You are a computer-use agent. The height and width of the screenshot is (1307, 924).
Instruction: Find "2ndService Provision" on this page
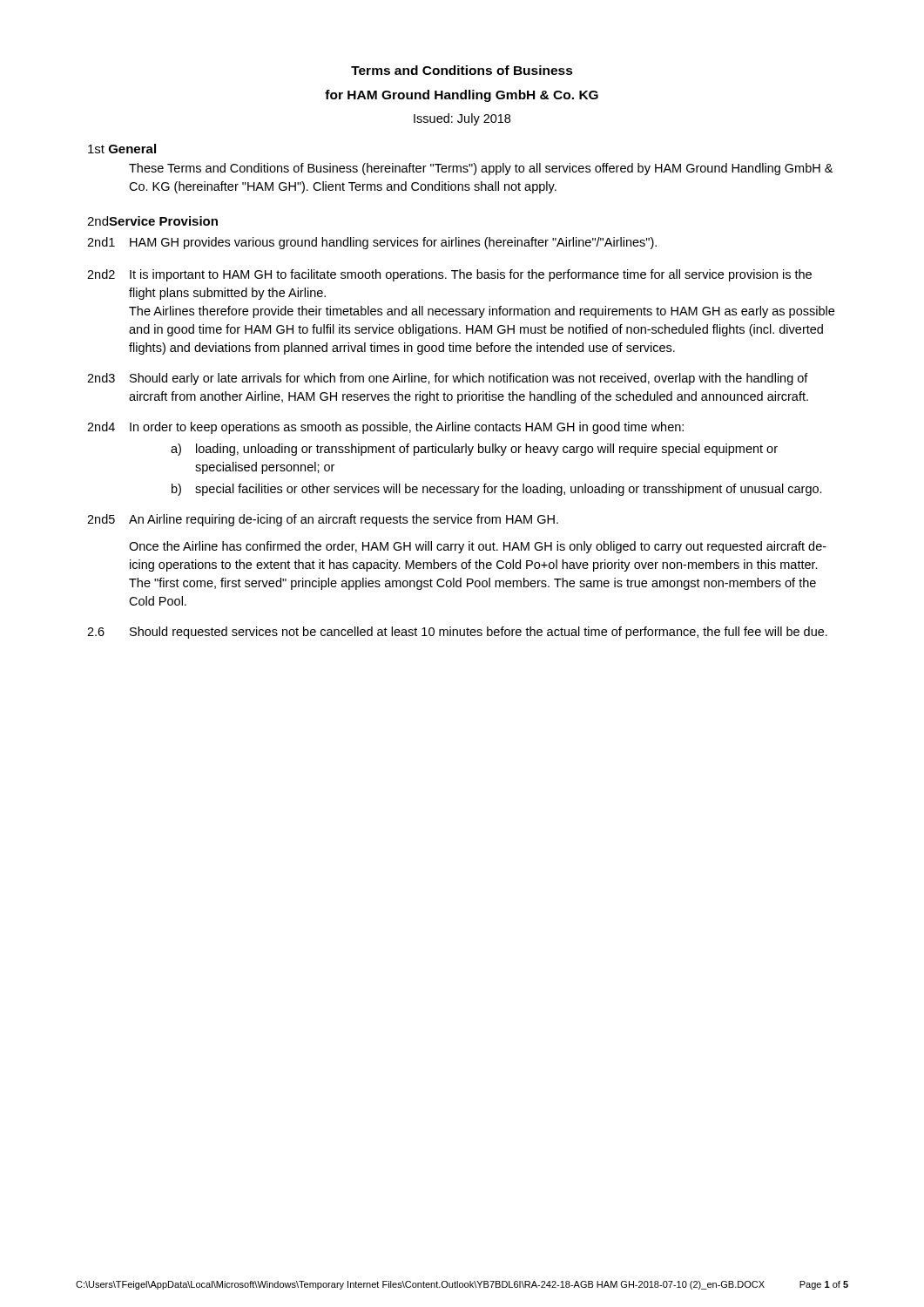[153, 221]
